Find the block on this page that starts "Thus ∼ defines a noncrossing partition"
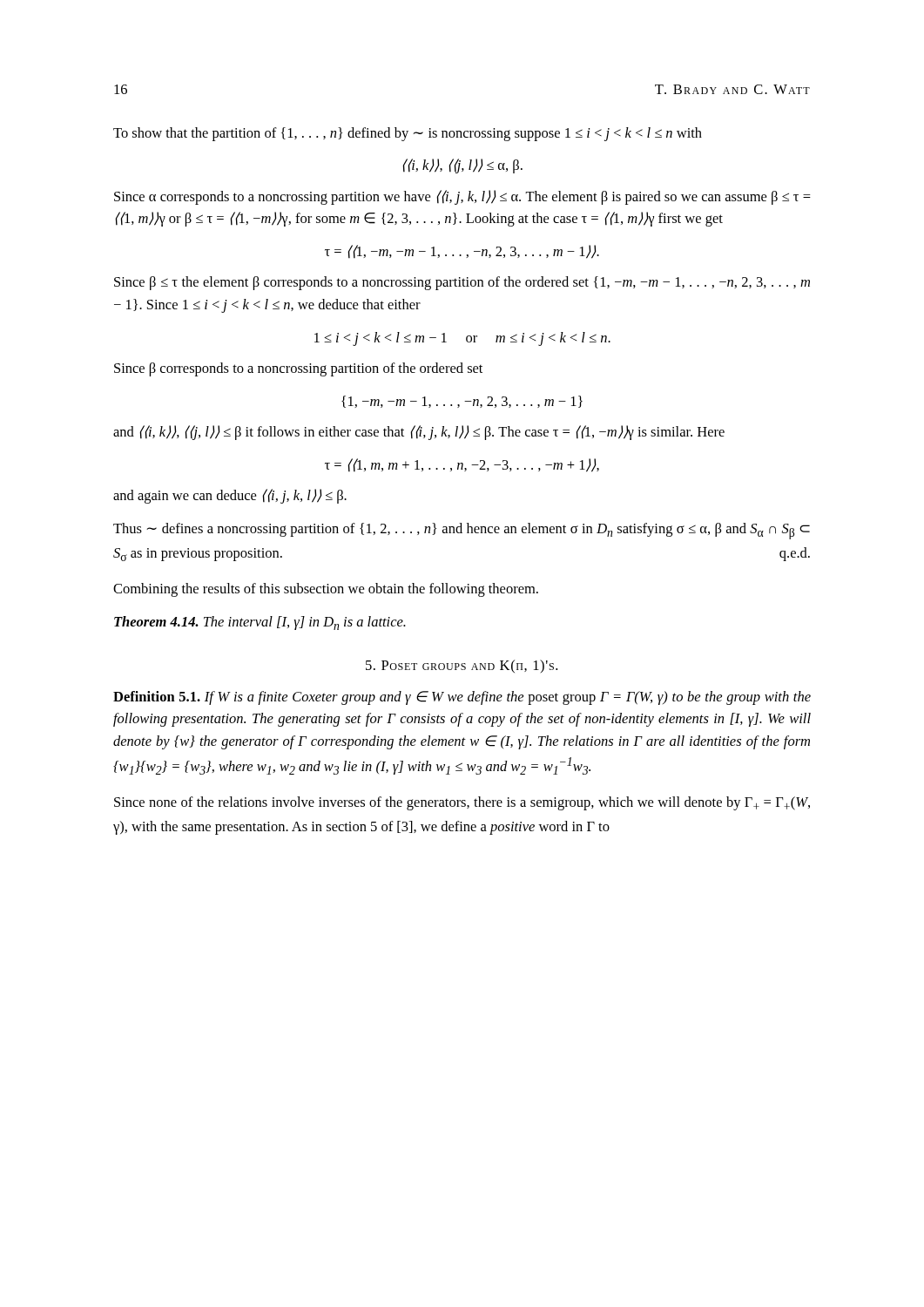Image resolution: width=924 pixels, height=1307 pixels. [462, 542]
